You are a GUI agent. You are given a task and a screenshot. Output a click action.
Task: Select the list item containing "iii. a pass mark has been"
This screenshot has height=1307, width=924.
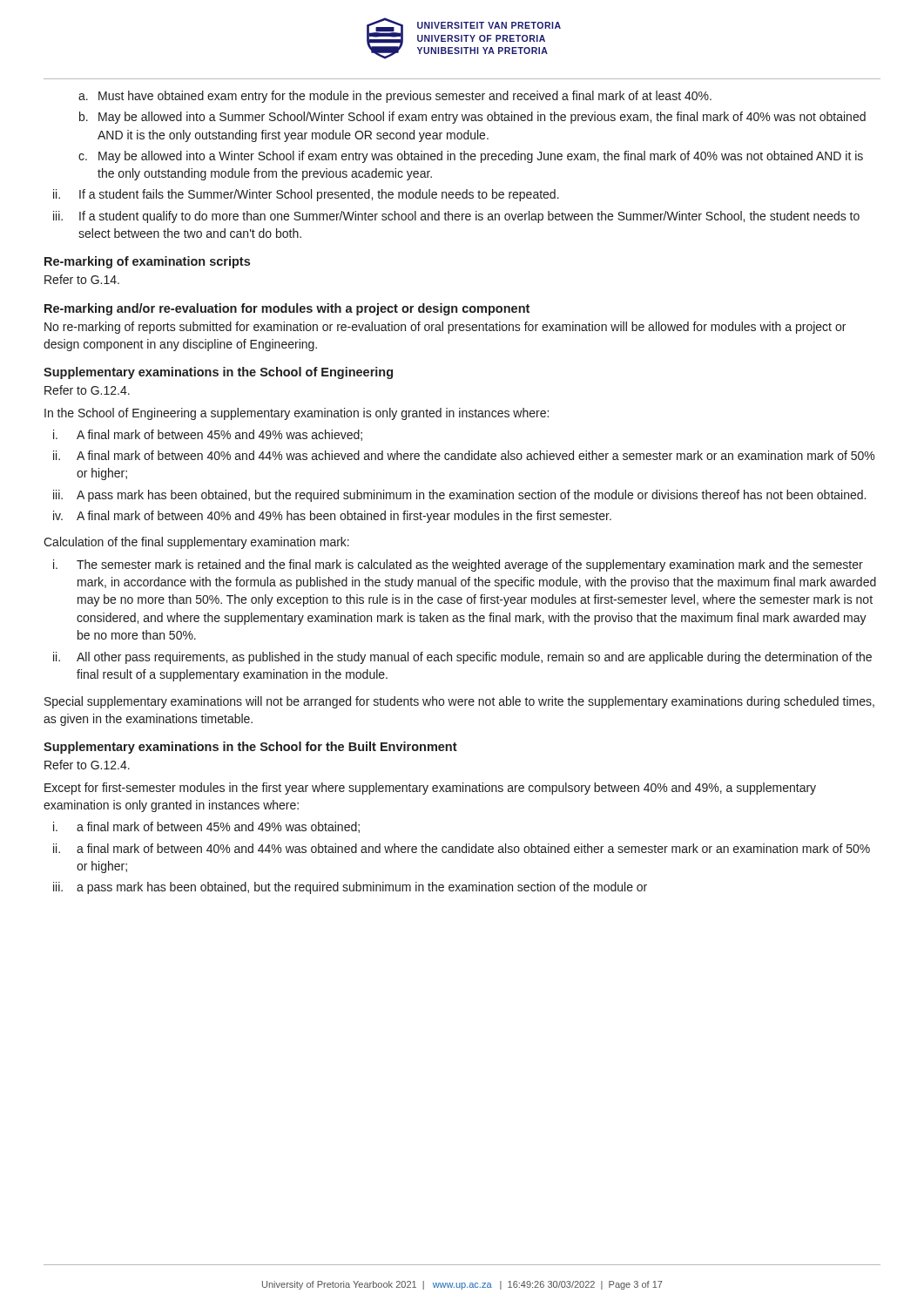point(350,887)
